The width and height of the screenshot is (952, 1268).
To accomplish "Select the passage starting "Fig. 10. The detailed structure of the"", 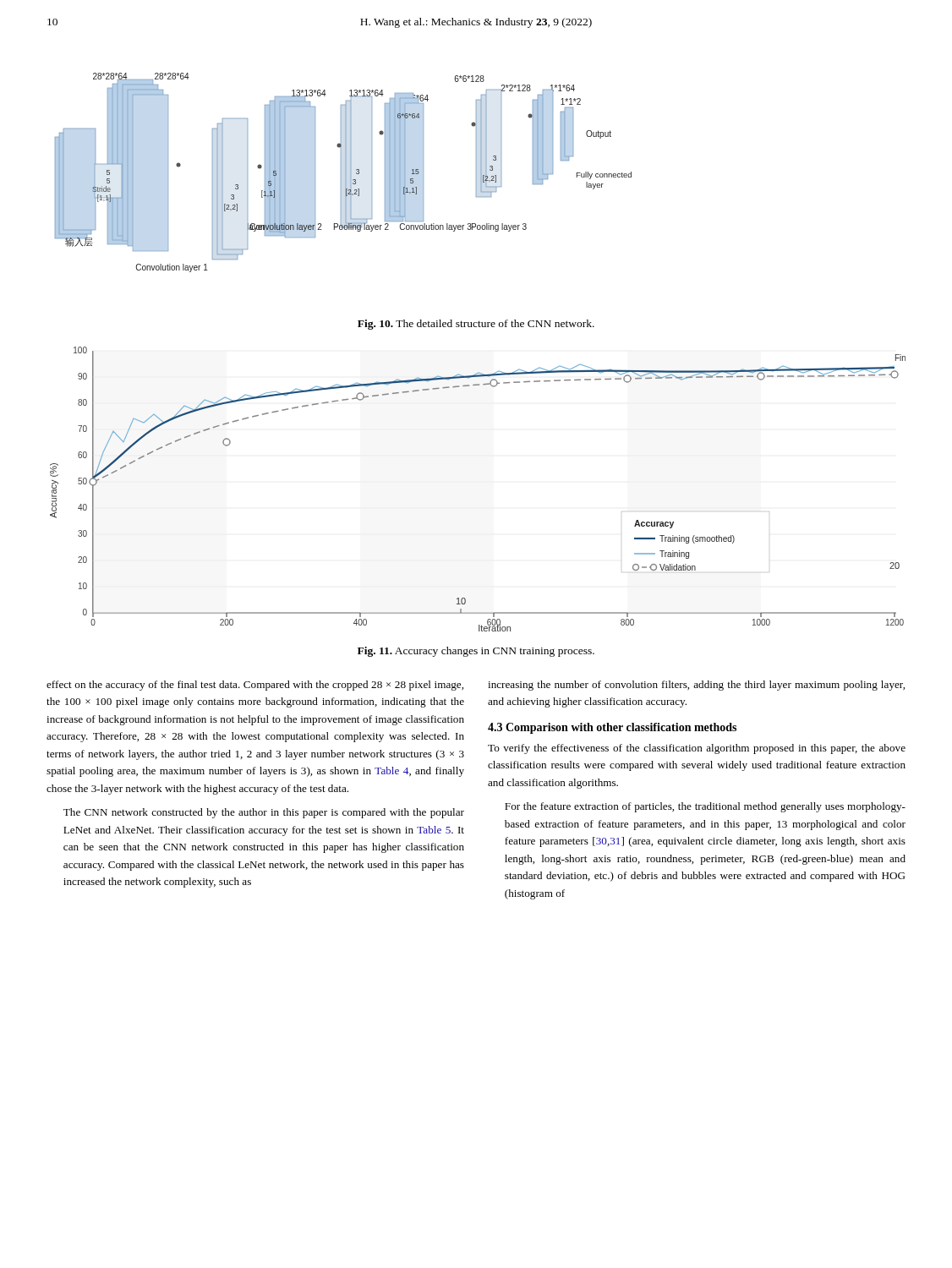I will [476, 323].
